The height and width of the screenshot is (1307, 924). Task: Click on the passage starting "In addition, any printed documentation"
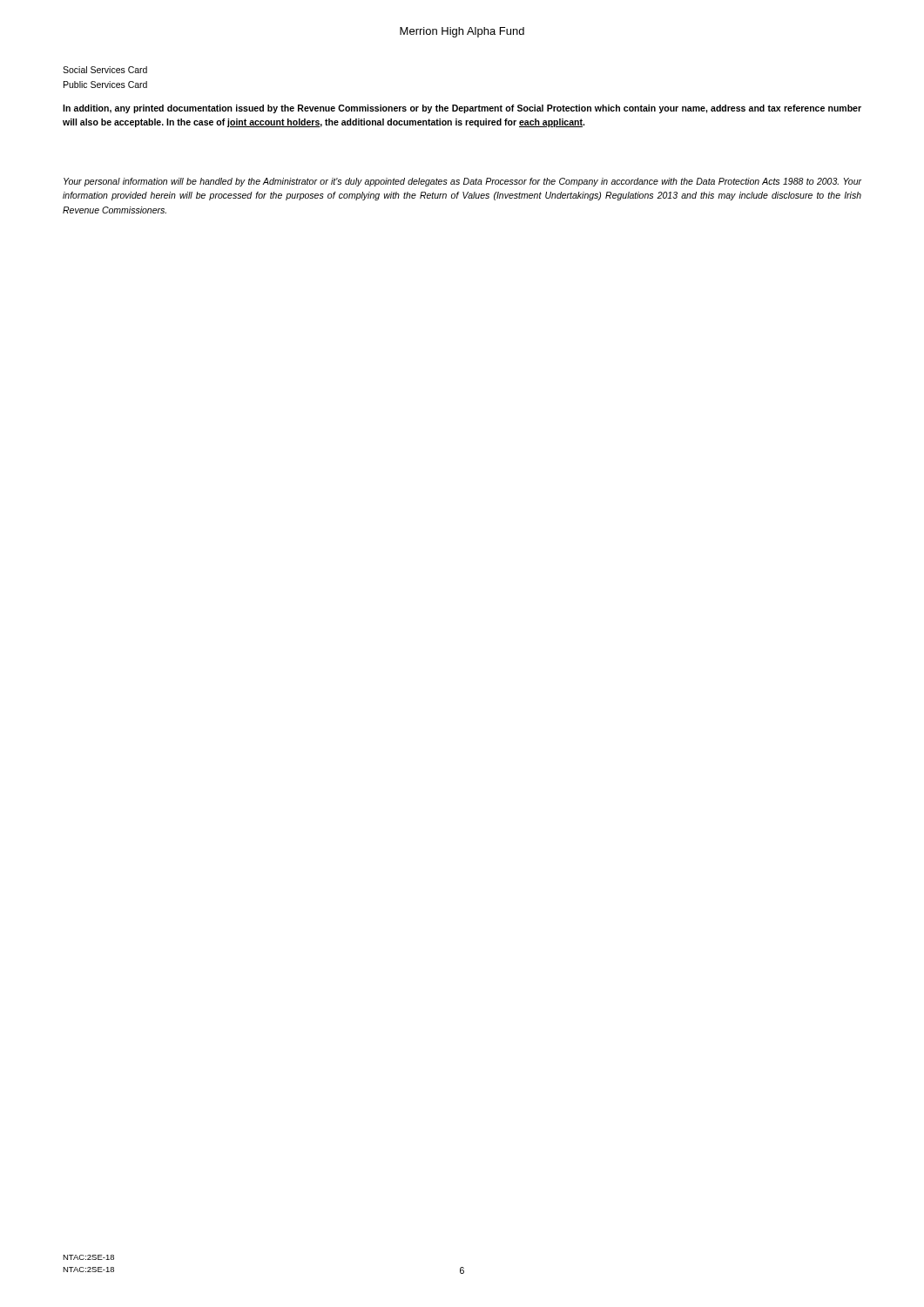[462, 115]
